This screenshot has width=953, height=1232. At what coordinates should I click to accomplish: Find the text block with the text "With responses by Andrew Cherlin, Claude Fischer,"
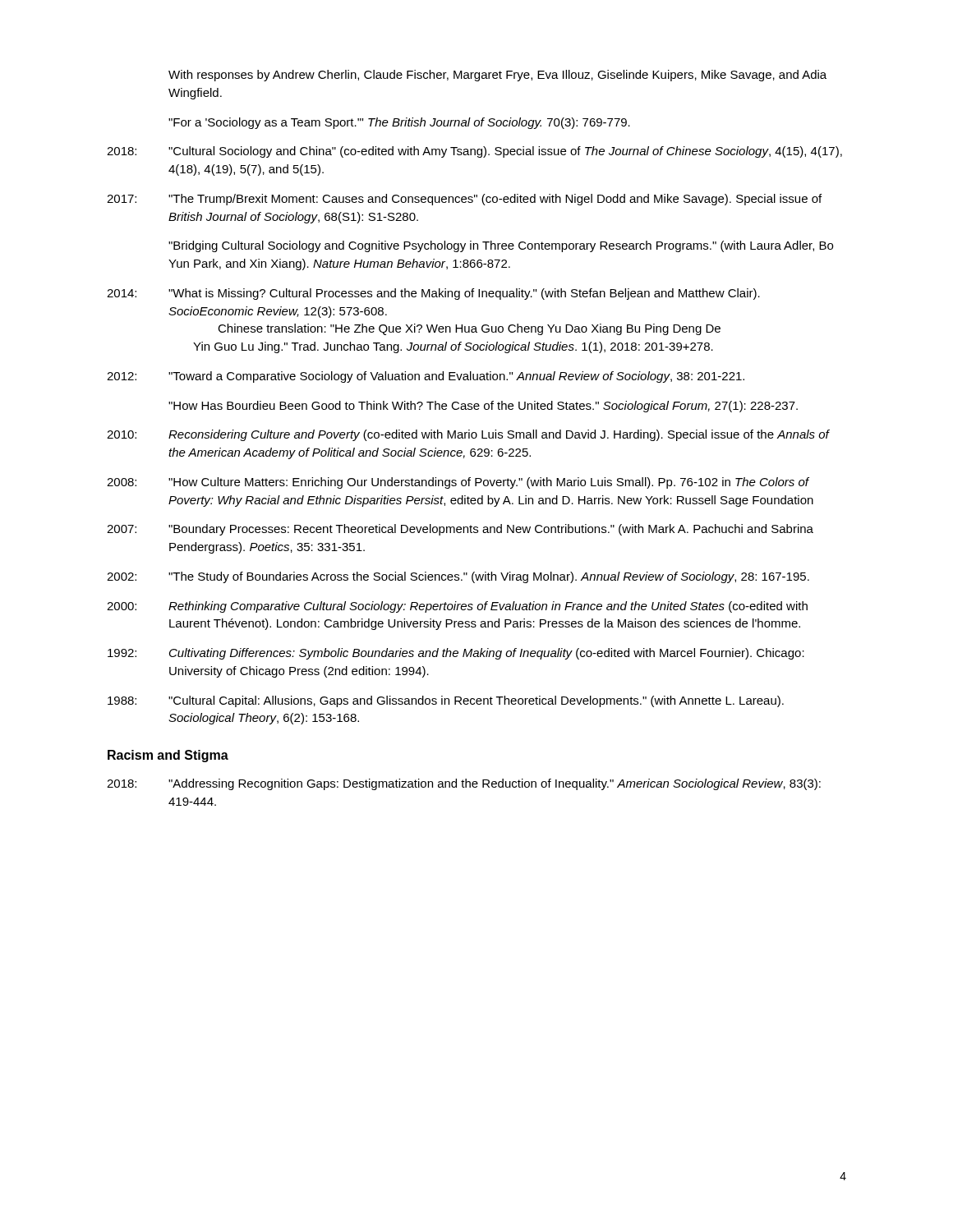click(x=476, y=84)
